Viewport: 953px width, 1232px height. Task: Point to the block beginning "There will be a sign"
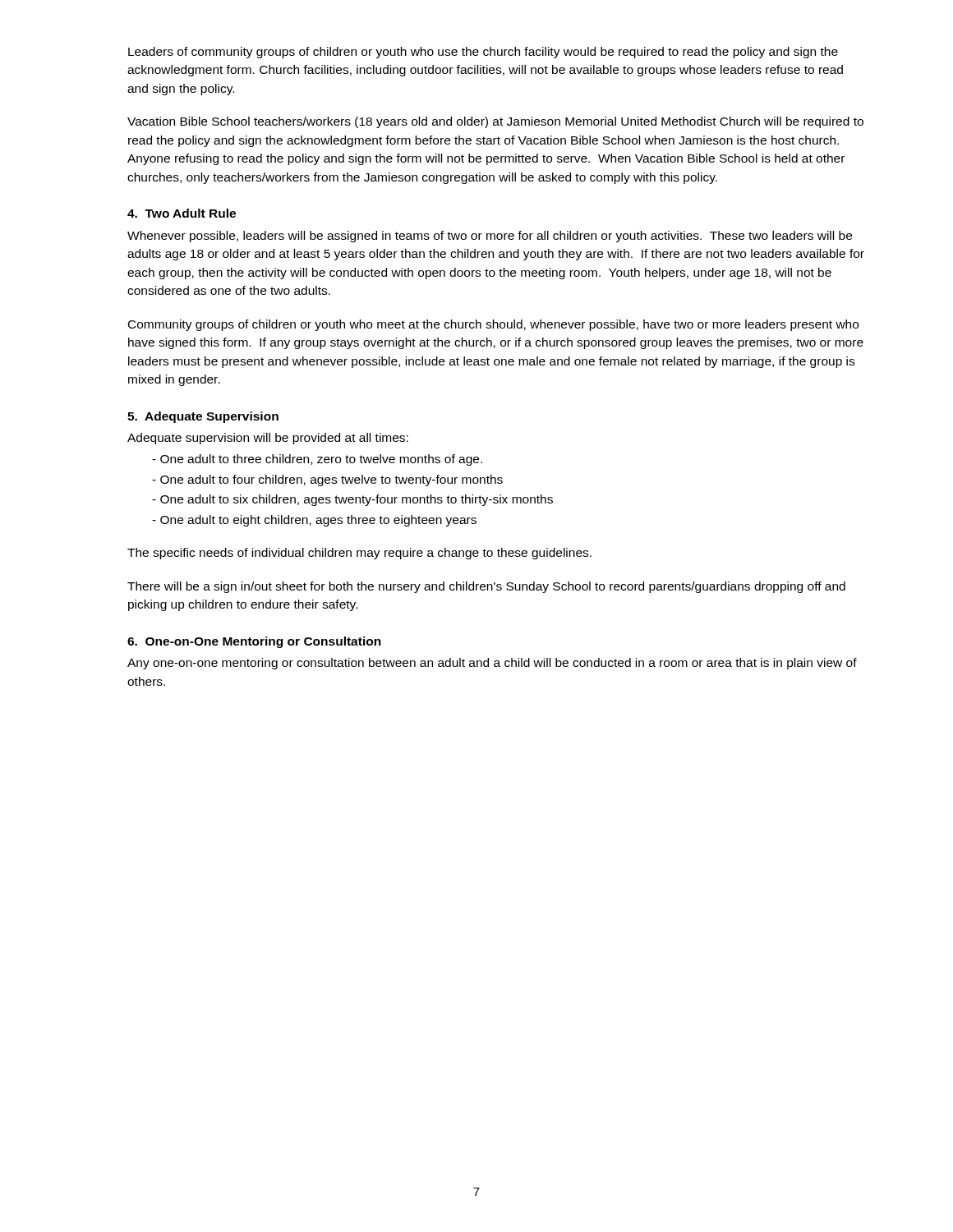click(x=487, y=595)
